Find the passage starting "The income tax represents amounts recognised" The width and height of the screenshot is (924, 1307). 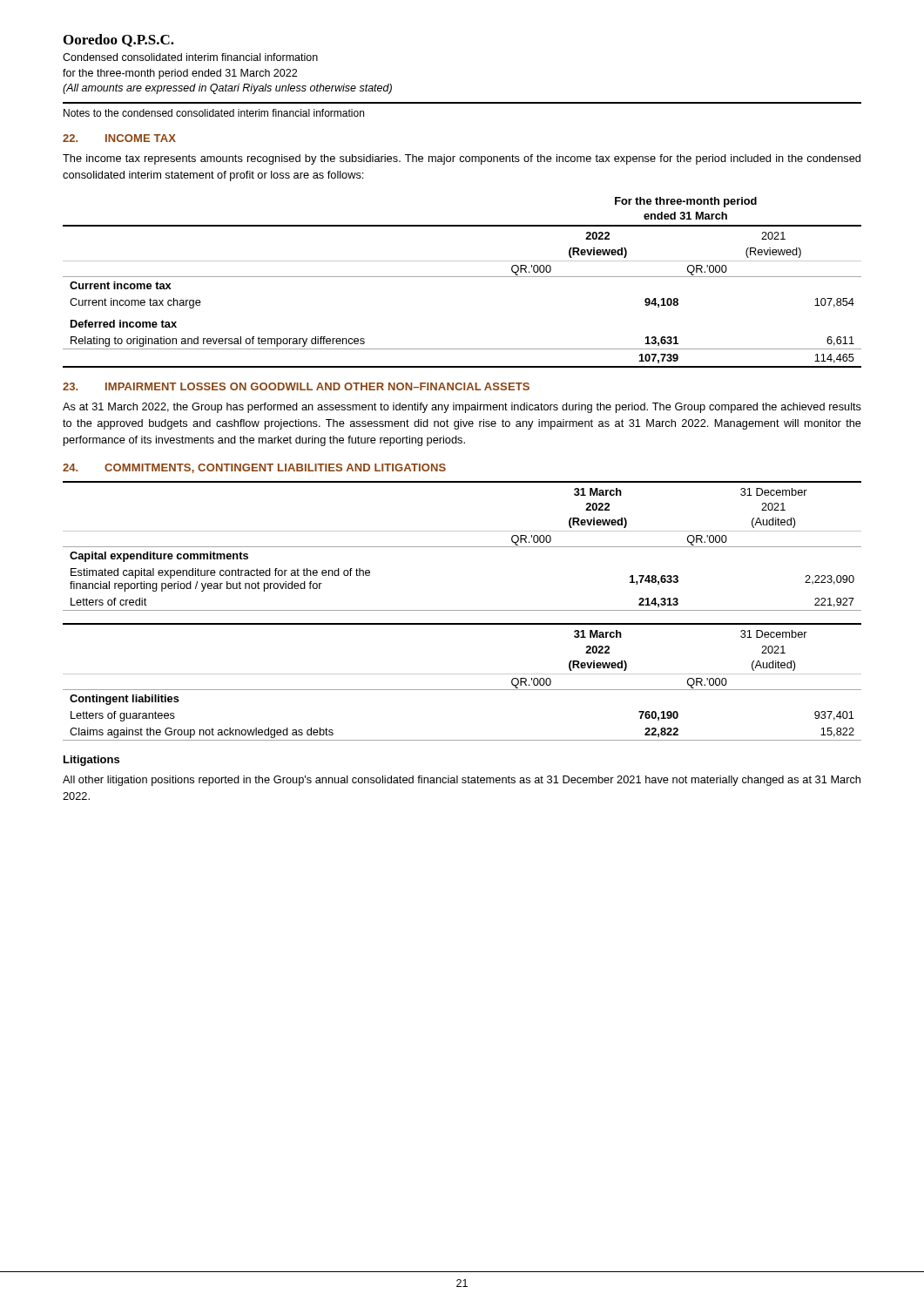pyautogui.click(x=462, y=166)
